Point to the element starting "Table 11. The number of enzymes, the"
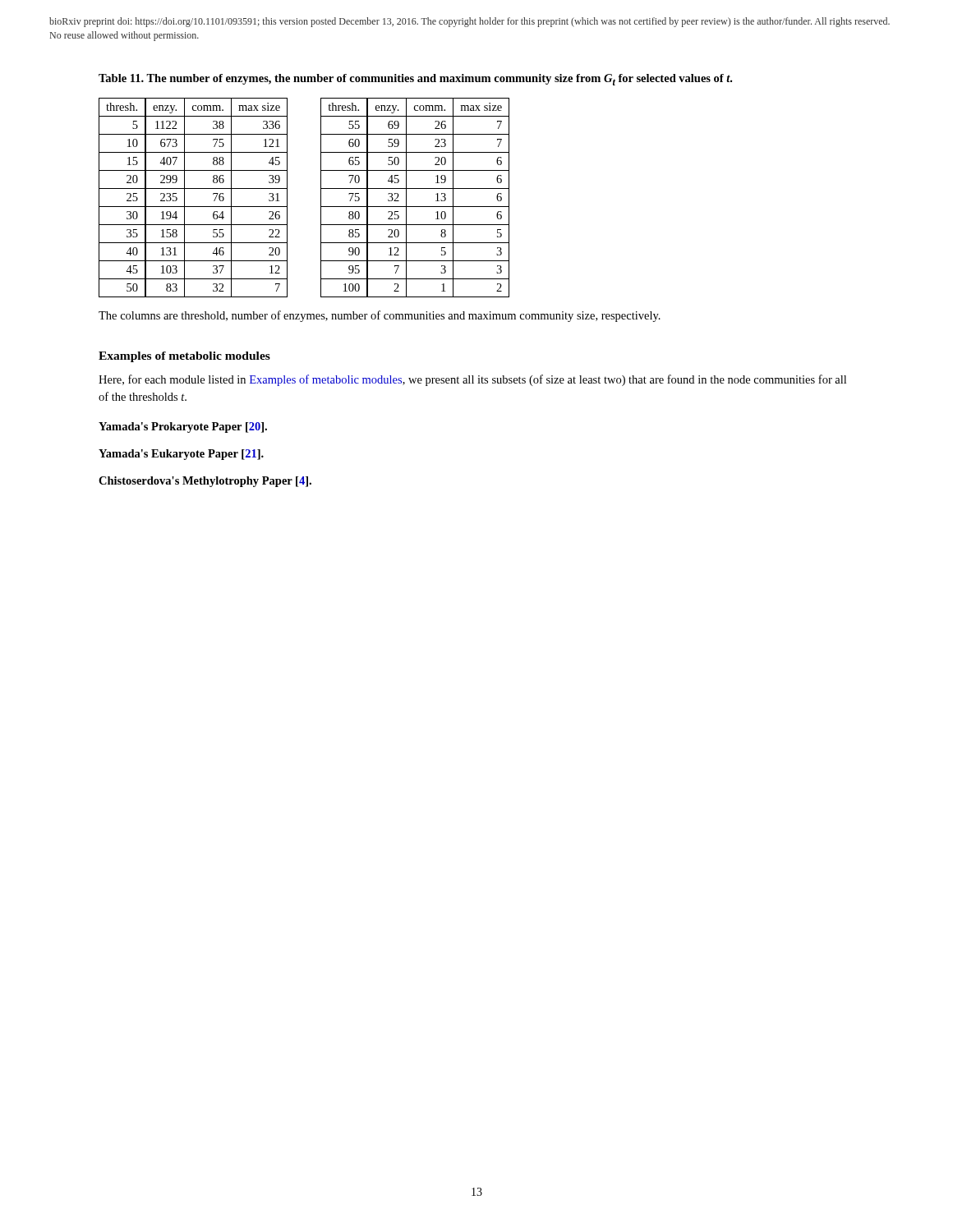The width and height of the screenshot is (953, 1232). [x=476, y=80]
